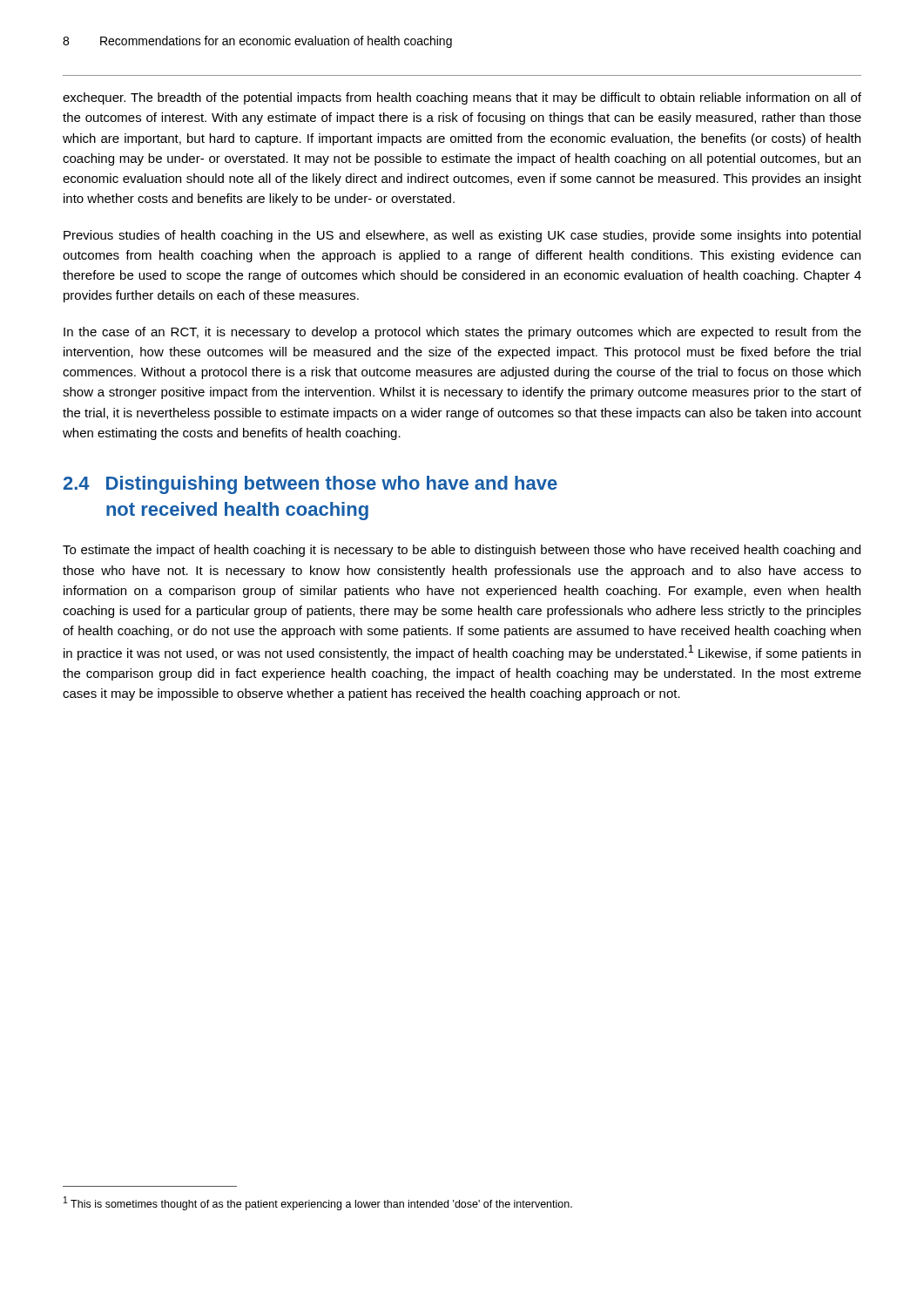Find the block on this page that starts "1 This is"
Viewport: 924px width, 1307px height.
click(x=462, y=1199)
